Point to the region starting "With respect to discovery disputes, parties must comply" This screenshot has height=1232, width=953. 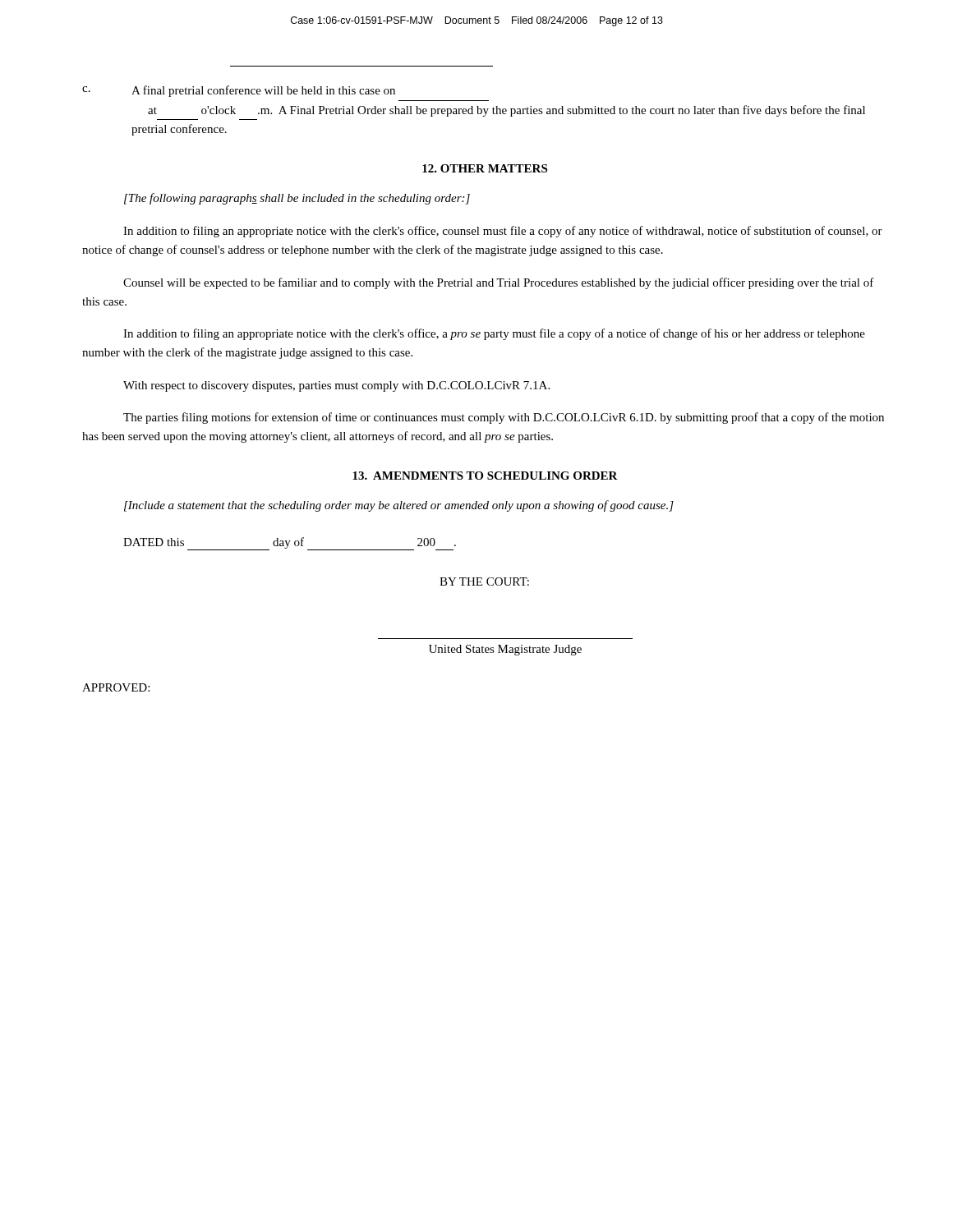[x=337, y=385]
